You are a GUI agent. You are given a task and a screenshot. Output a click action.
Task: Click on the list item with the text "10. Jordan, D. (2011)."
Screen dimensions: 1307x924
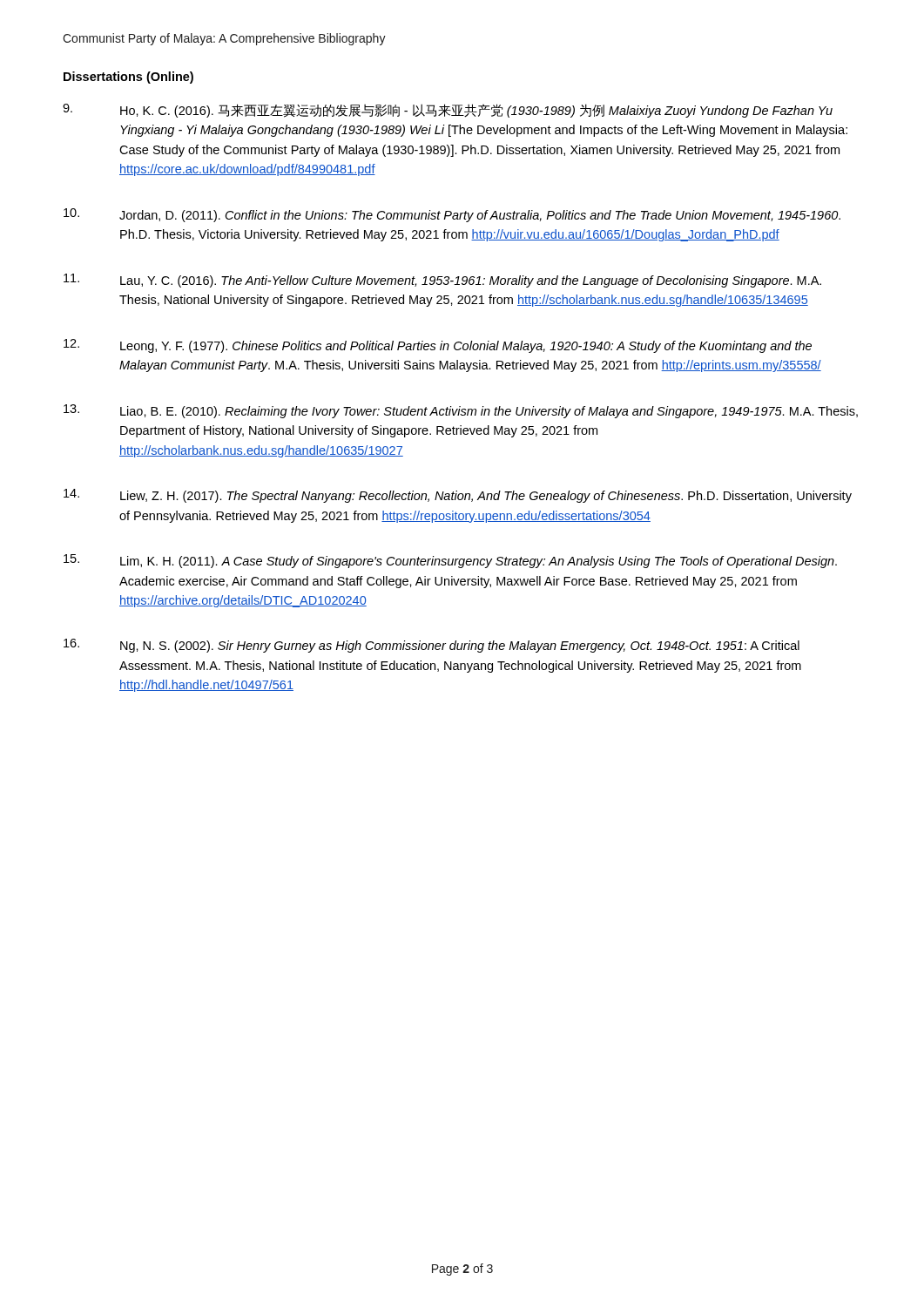(462, 225)
